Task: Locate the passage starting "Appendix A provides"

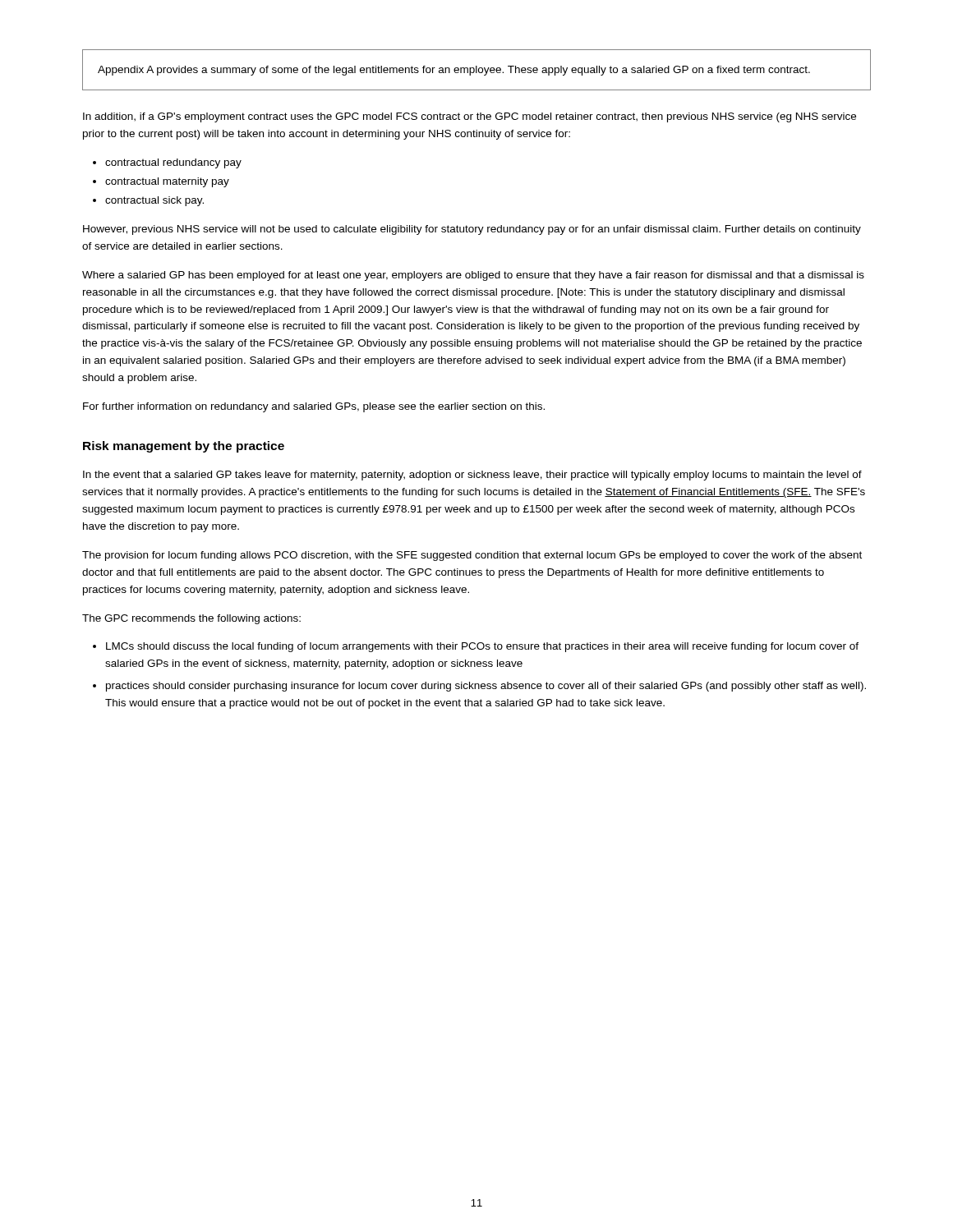Action: (x=454, y=69)
